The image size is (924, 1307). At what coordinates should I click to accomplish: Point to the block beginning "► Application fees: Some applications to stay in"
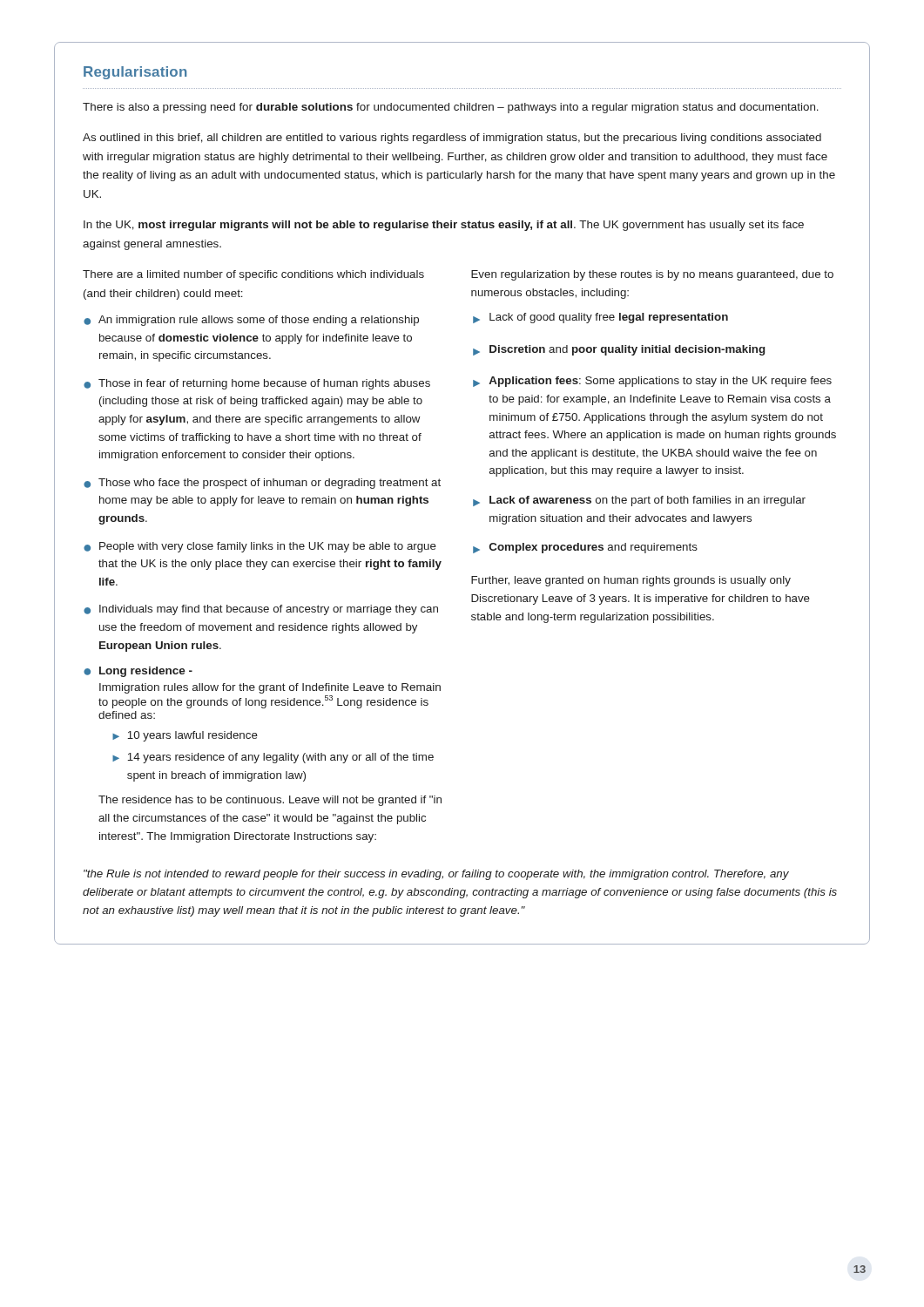[x=656, y=426]
